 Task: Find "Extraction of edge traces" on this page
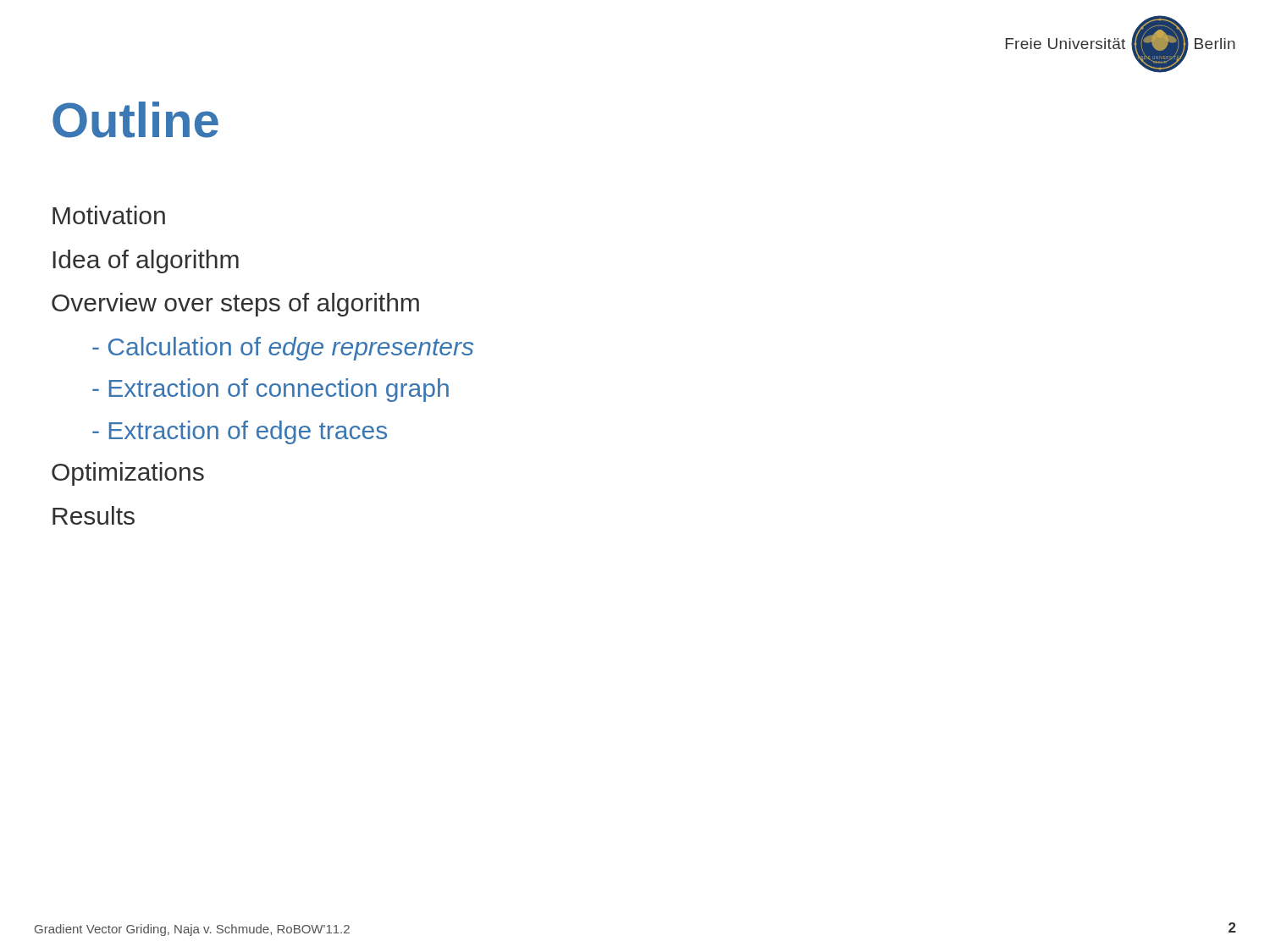240,430
